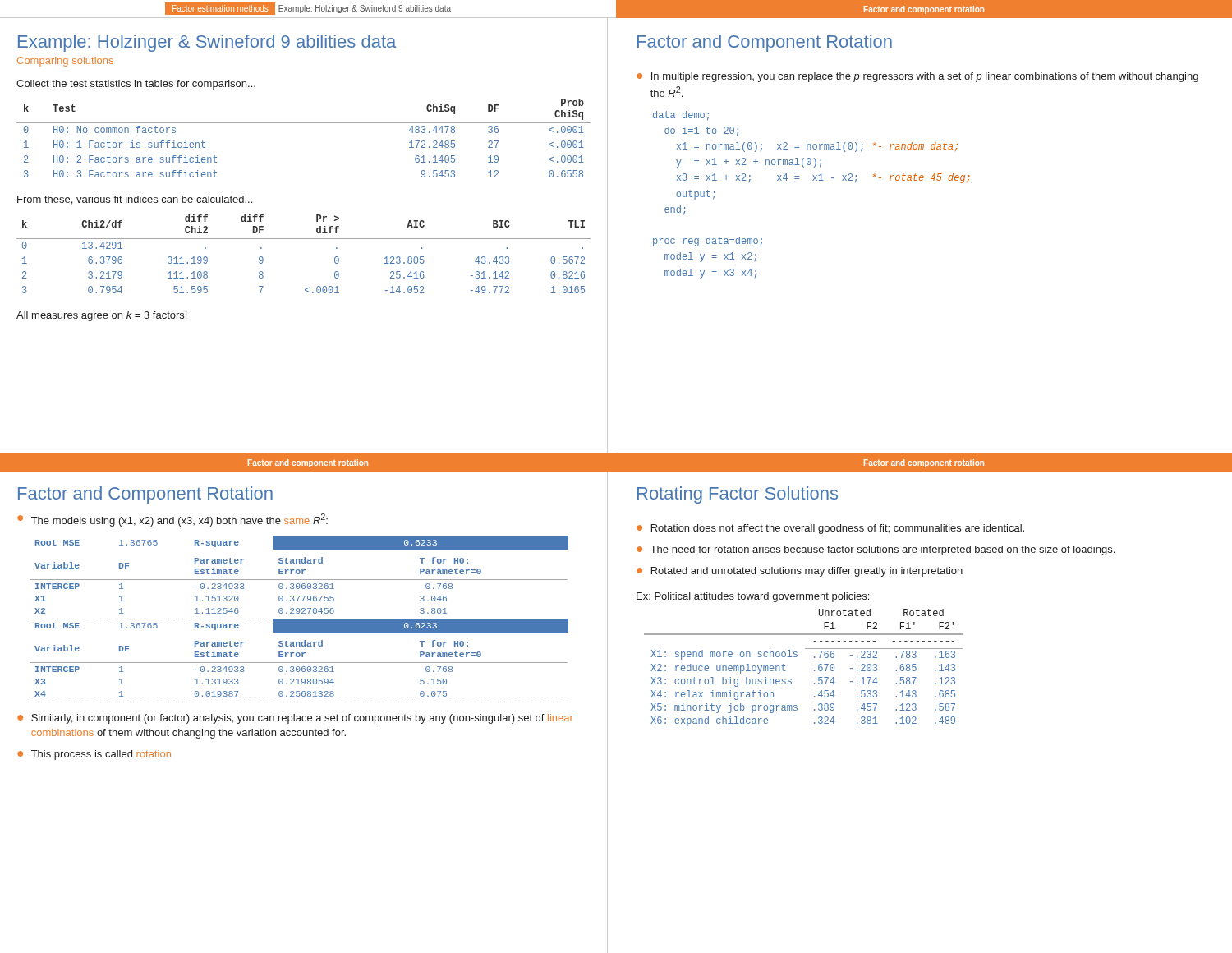Find the text block starting "● In multiple regression, you"
This screenshot has width=1232, height=953.
pos(924,85)
